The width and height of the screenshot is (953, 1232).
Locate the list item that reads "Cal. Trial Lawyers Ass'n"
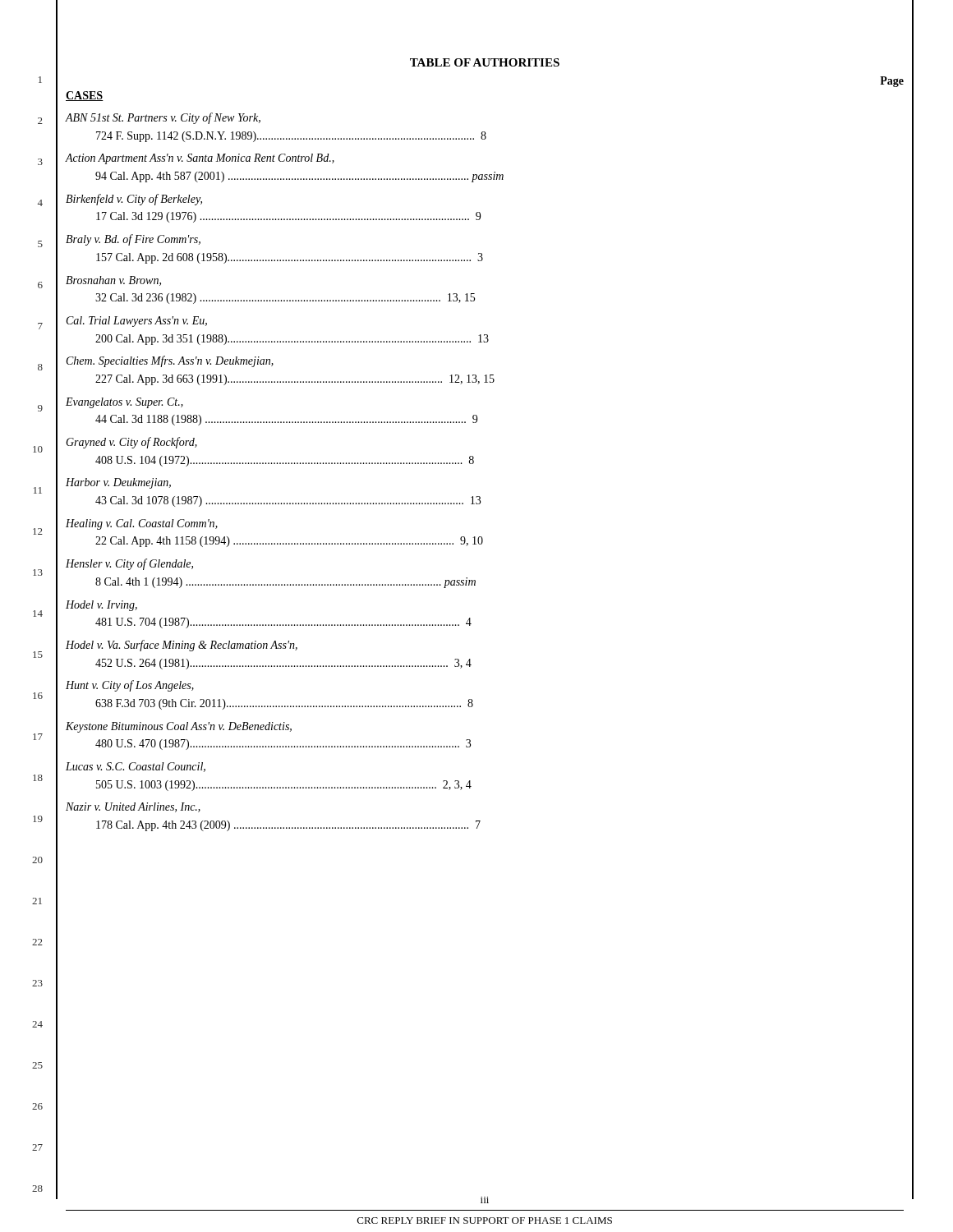pos(485,331)
